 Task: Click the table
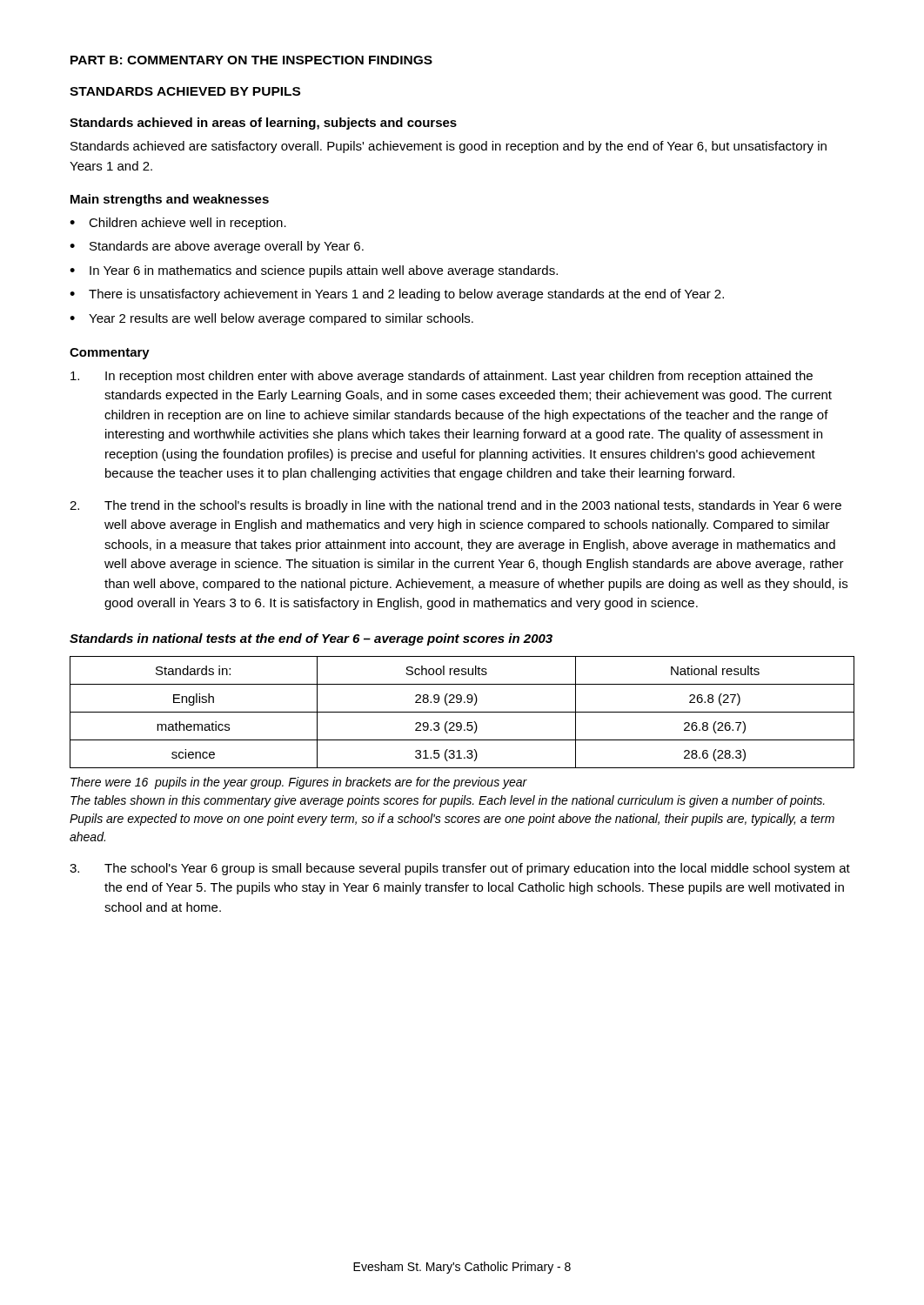pos(462,712)
